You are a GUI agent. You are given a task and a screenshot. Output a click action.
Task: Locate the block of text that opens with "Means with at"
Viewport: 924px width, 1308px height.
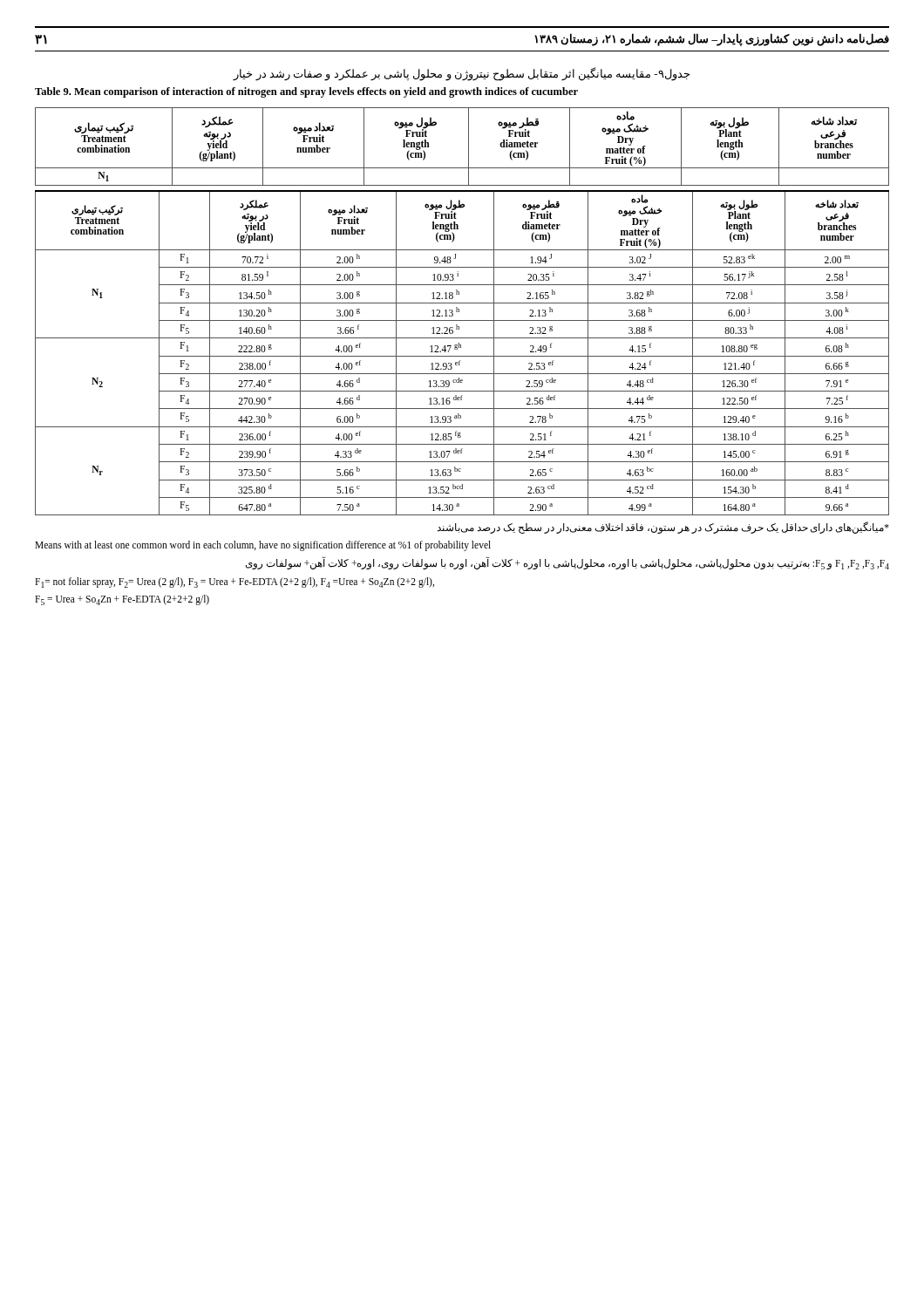[263, 545]
